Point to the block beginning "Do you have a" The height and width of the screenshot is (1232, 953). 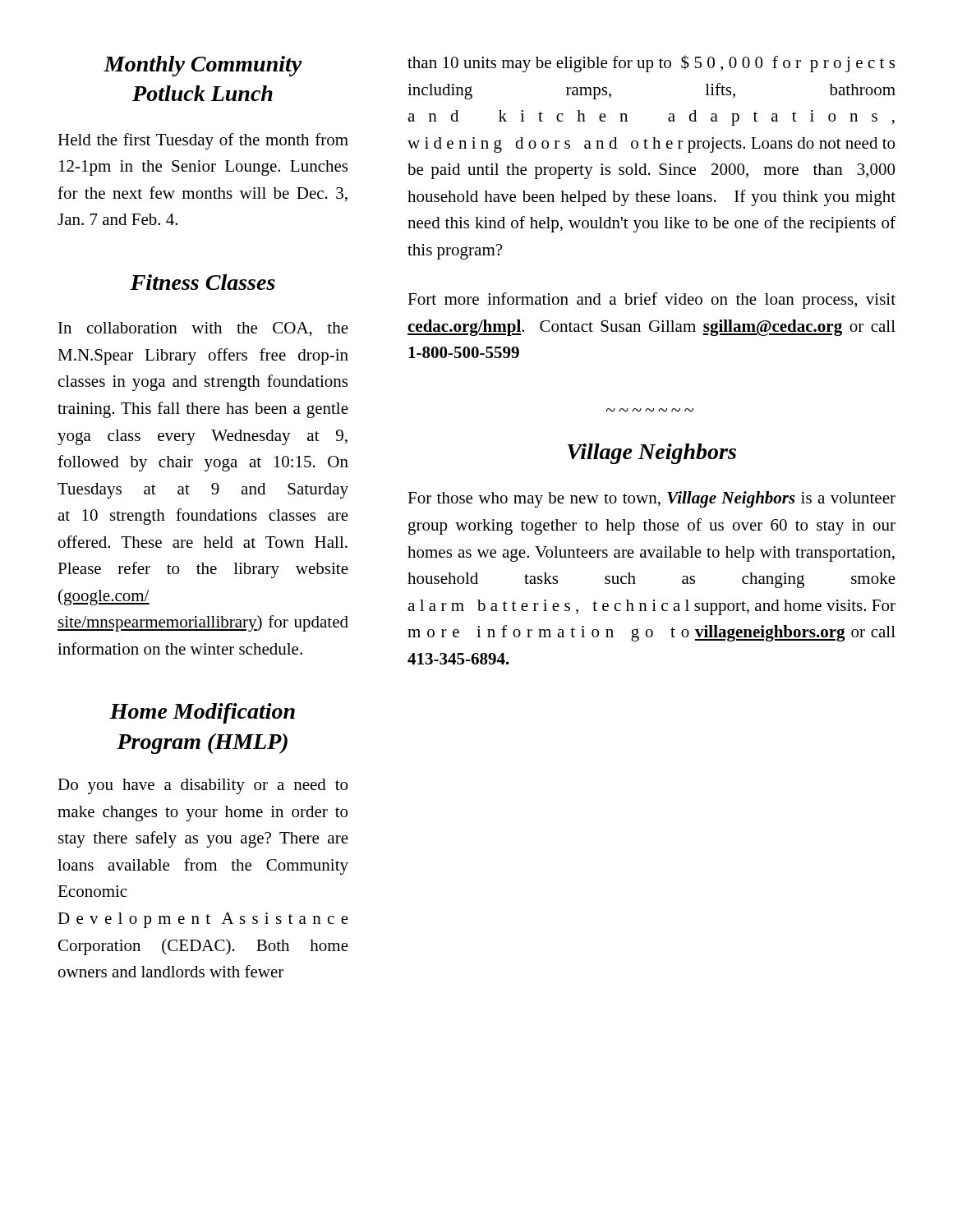203,878
